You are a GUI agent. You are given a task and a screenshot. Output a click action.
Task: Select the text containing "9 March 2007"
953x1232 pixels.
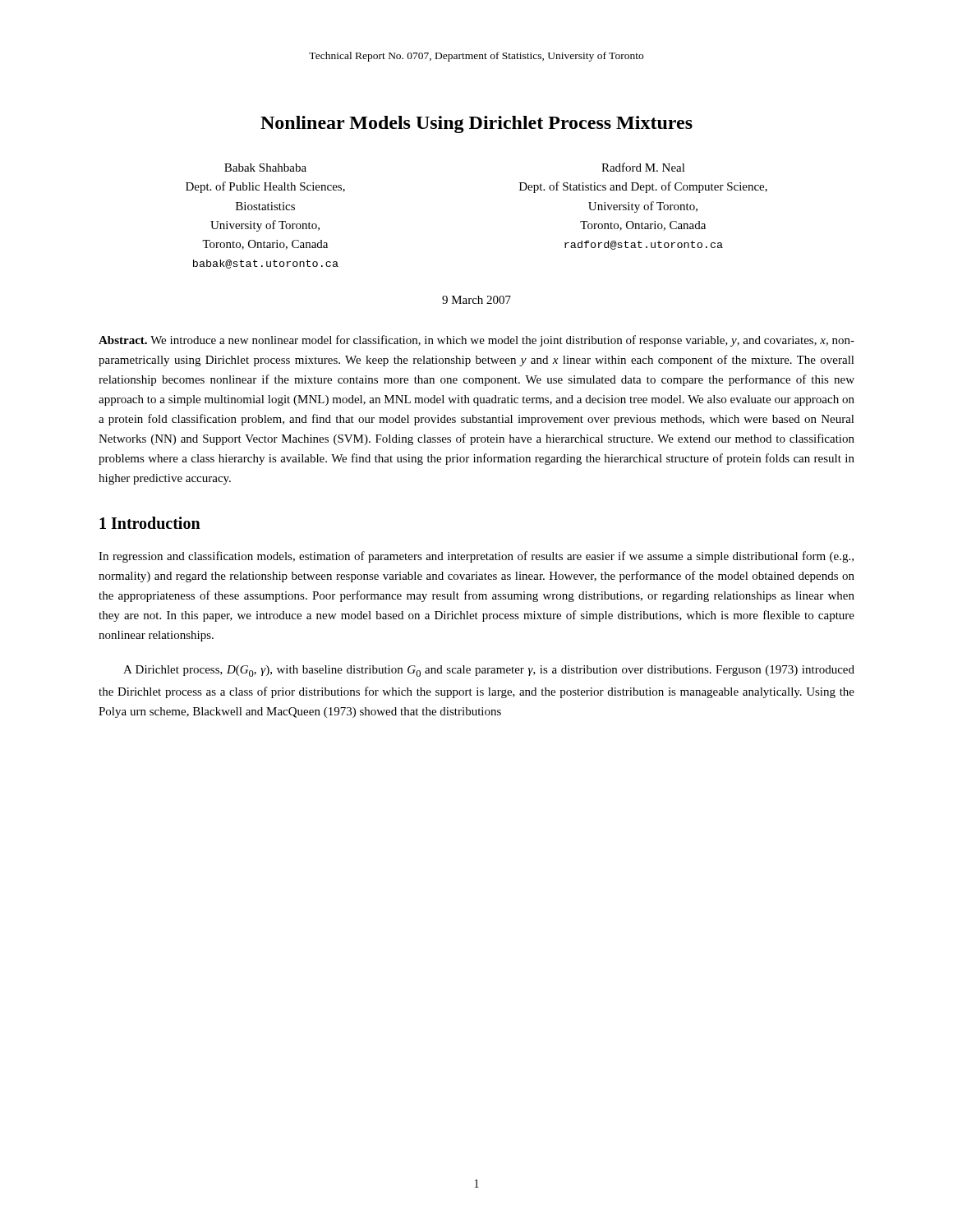coord(476,300)
